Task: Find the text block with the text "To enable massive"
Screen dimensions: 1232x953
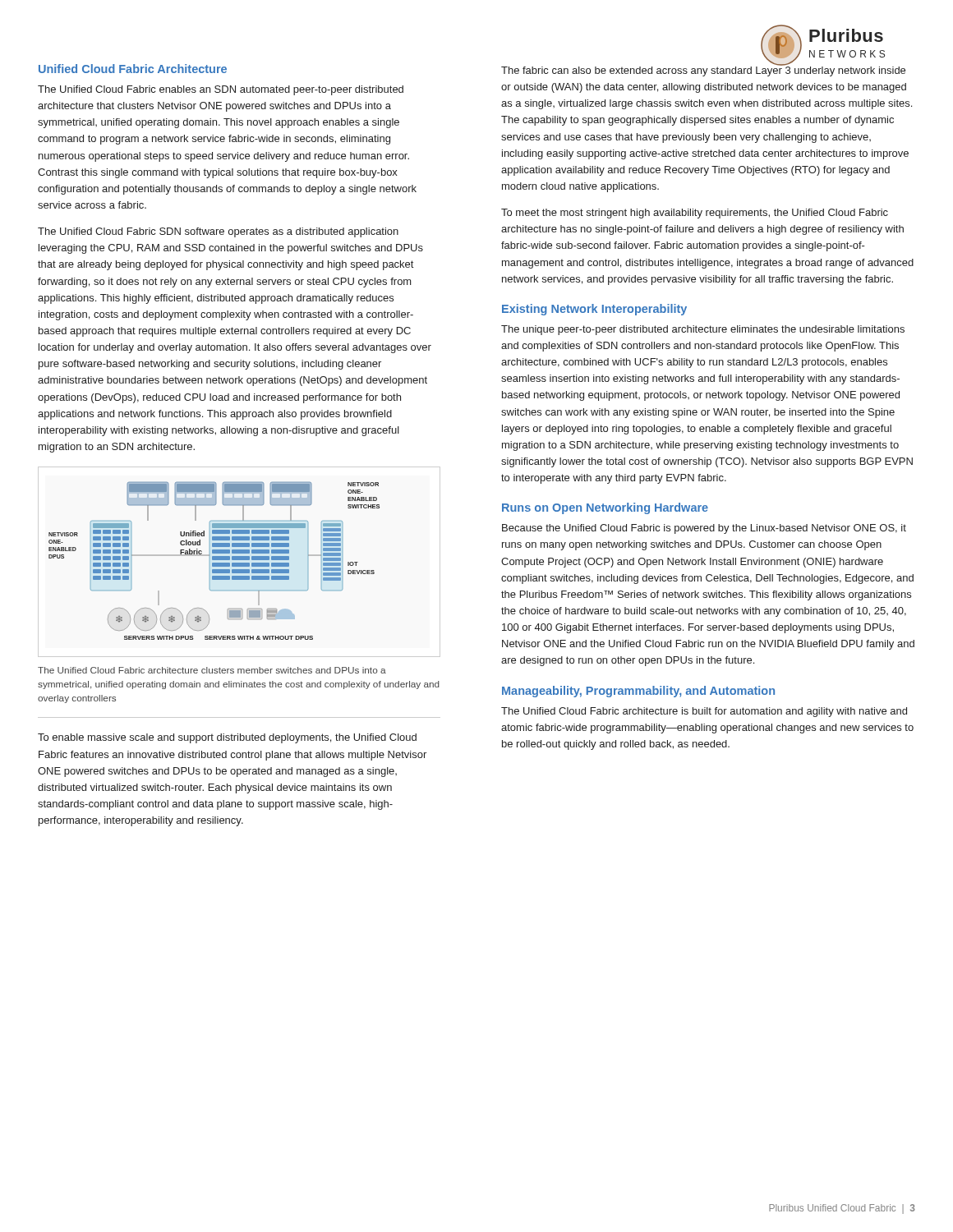Action: pos(239,779)
